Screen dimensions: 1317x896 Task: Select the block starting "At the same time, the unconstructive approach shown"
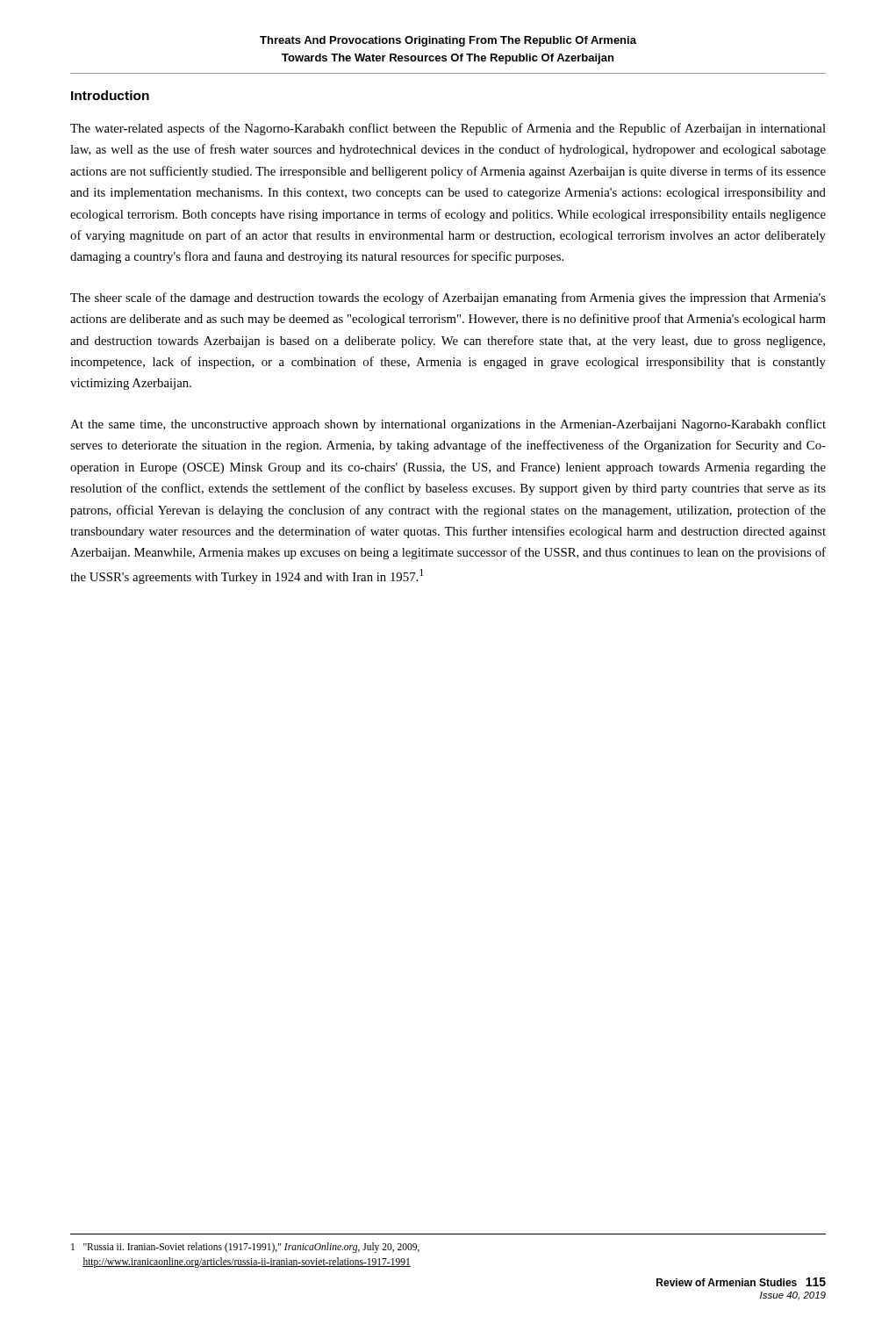point(448,500)
